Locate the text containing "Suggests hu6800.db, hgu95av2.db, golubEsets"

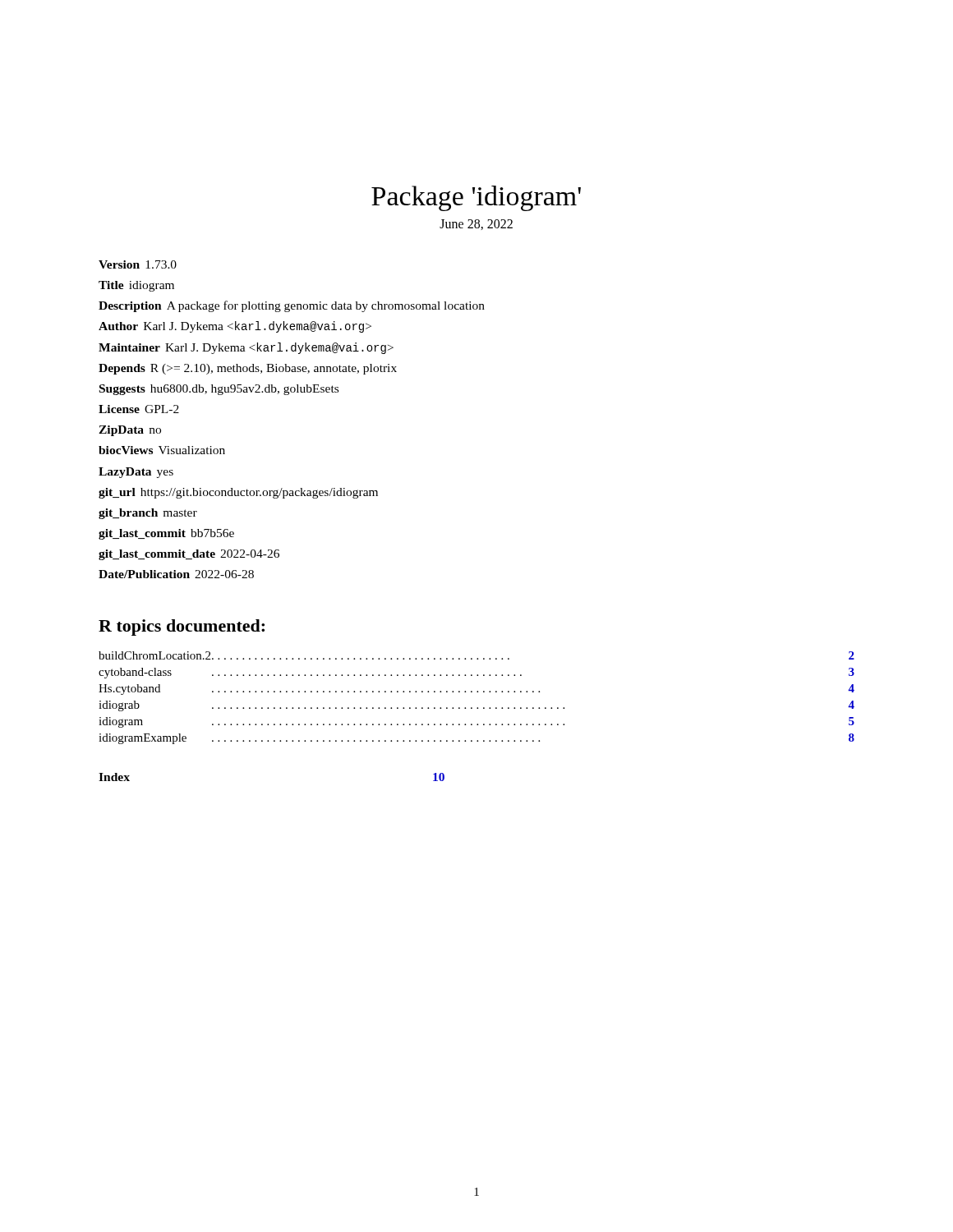(x=219, y=389)
